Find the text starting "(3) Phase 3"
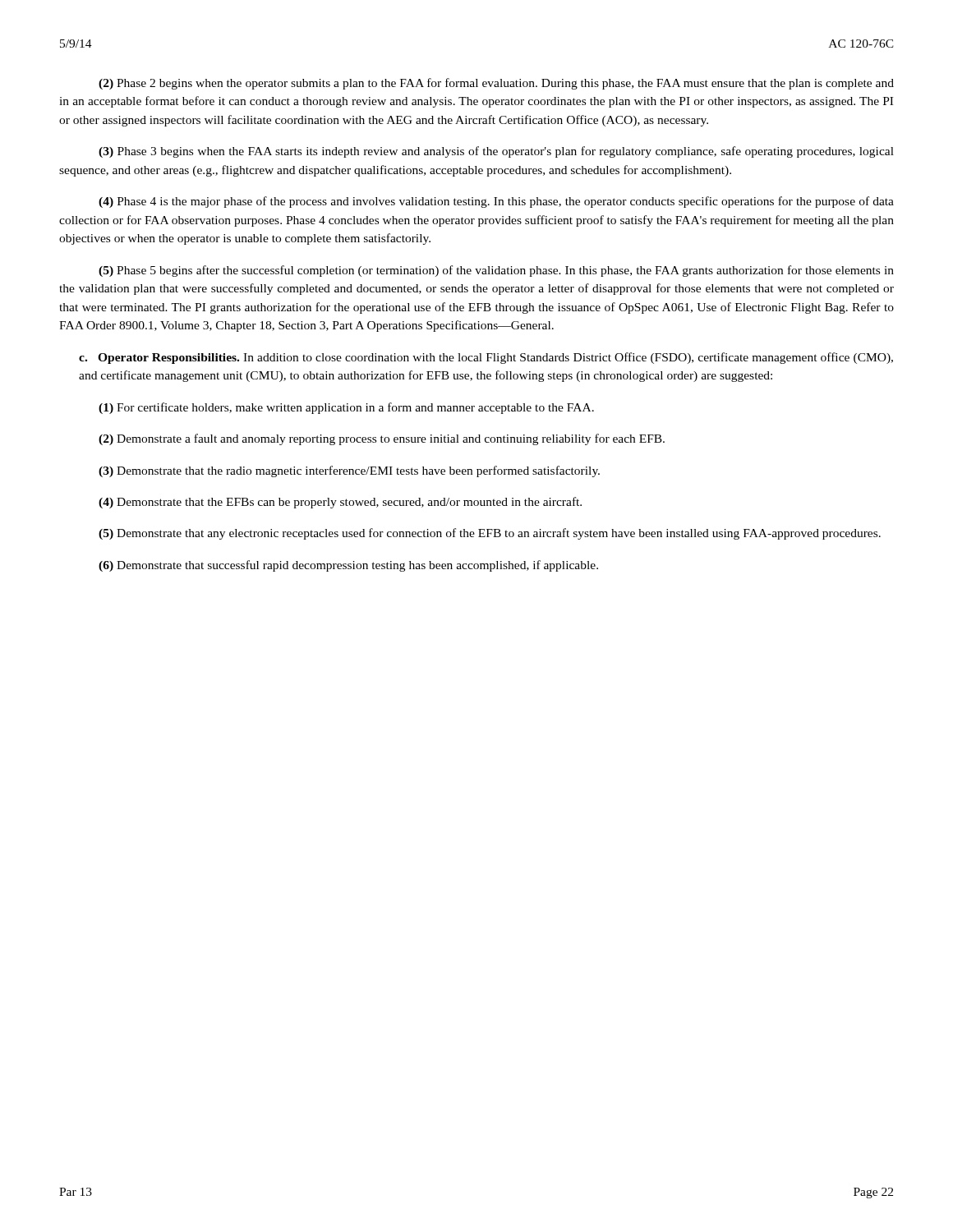Image resolution: width=953 pixels, height=1232 pixels. click(x=476, y=160)
